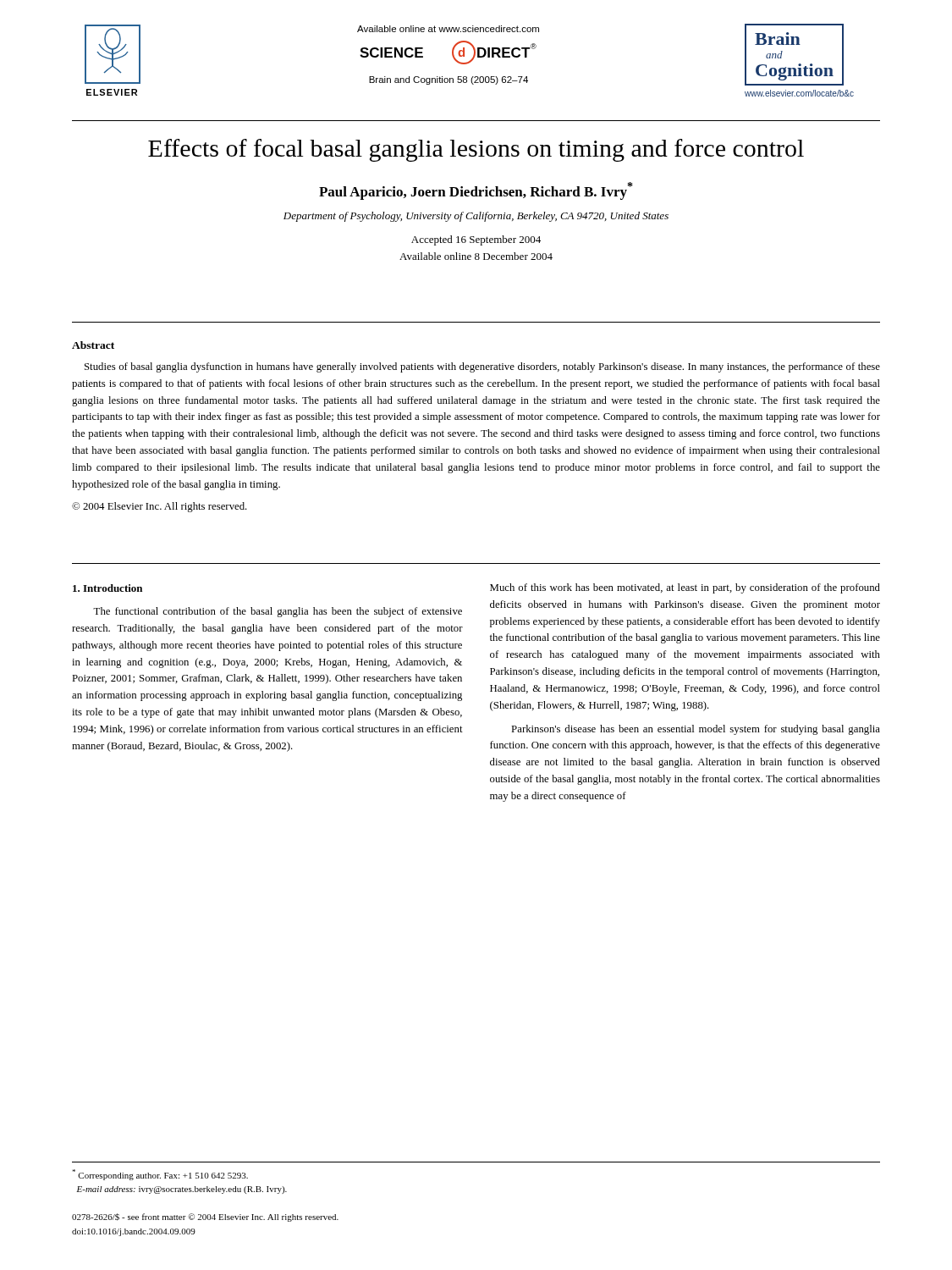The width and height of the screenshot is (952, 1270).
Task: Point to the block beginning "Department of Psychology,"
Action: [x=476, y=215]
